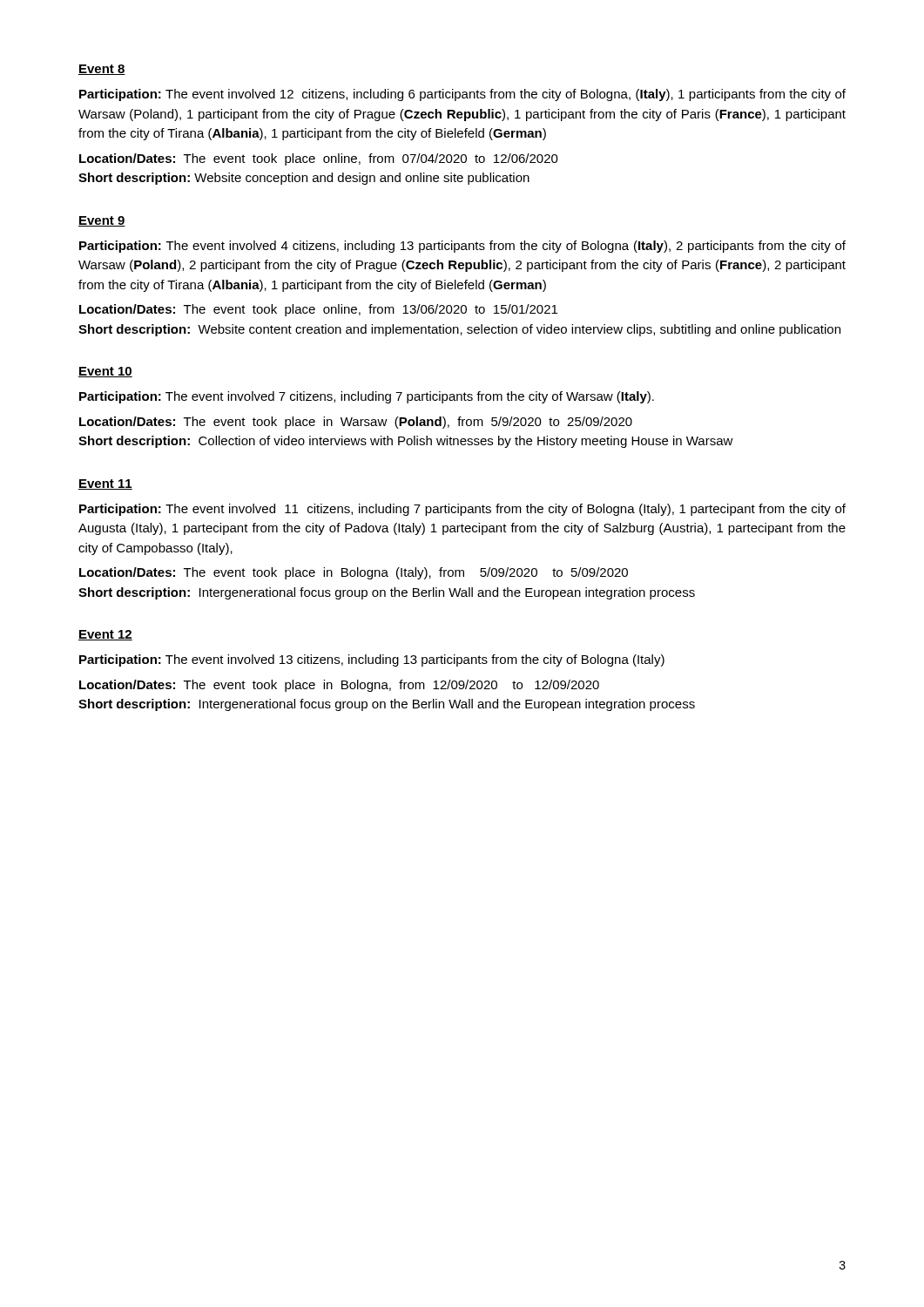Image resolution: width=924 pixels, height=1307 pixels.
Task: Click where it says "Event 11"
Action: 105,483
